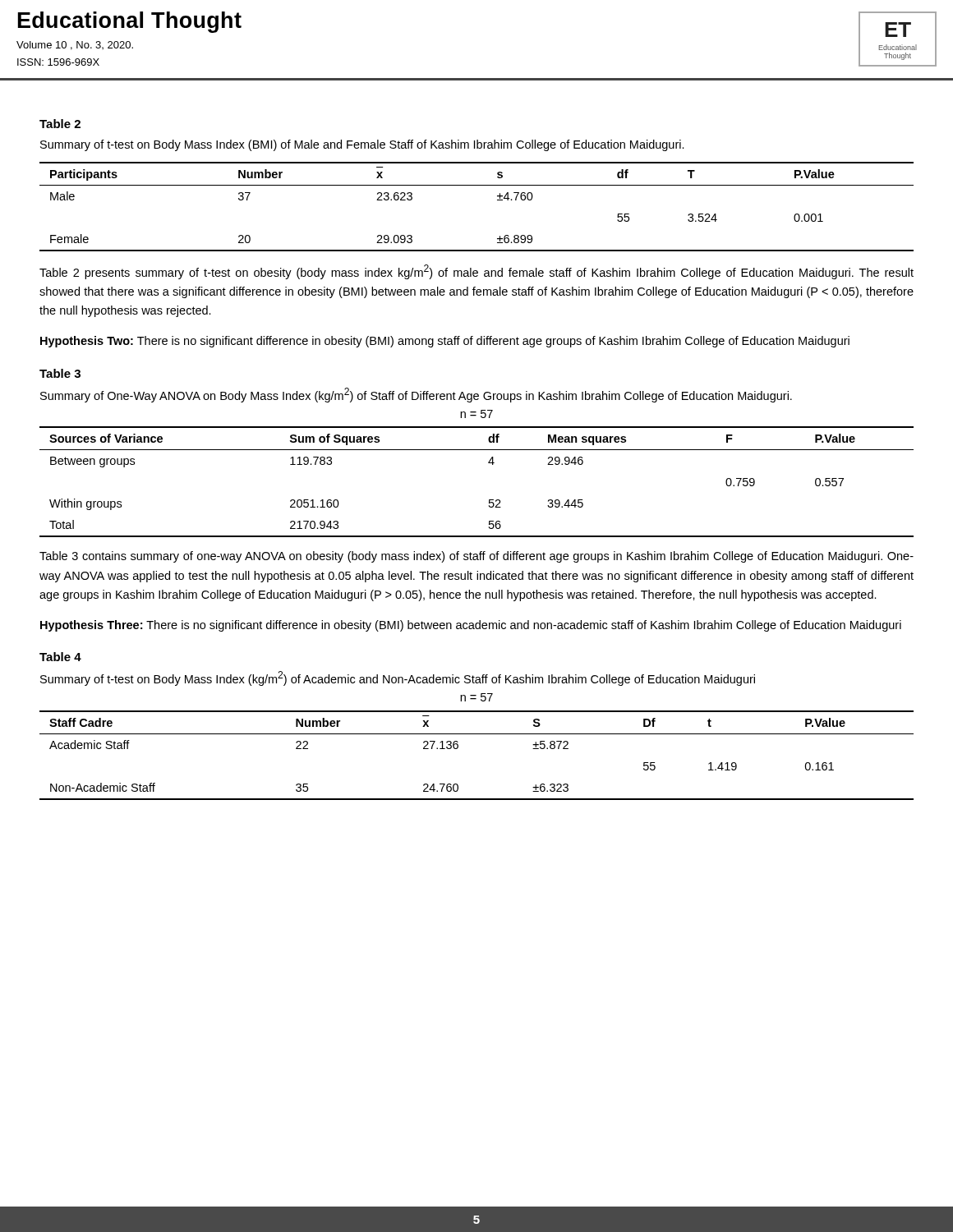Click on the table containing "Staff Cadre"

[x=476, y=755]
